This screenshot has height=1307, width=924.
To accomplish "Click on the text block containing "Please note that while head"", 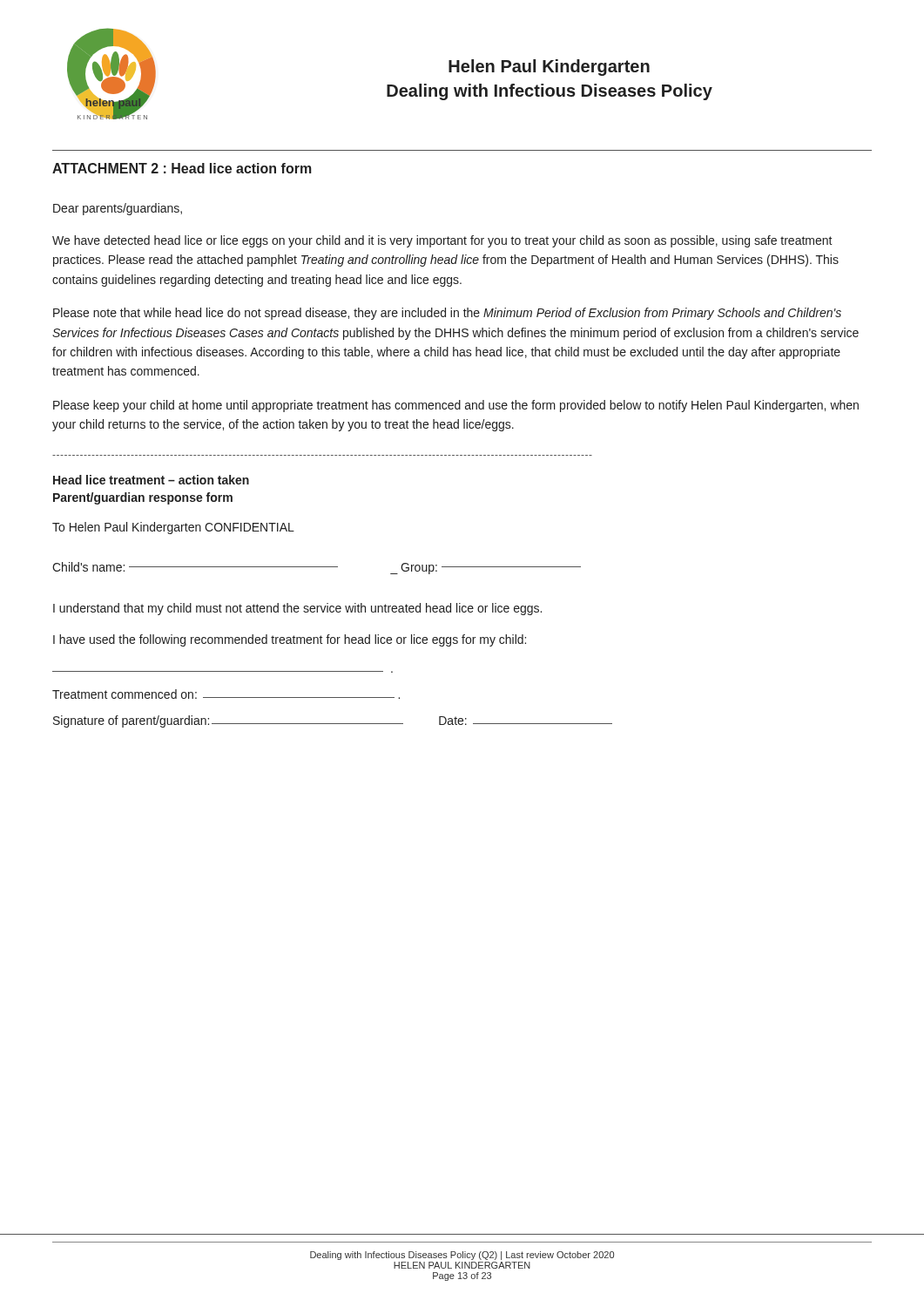I will point(456,342).
